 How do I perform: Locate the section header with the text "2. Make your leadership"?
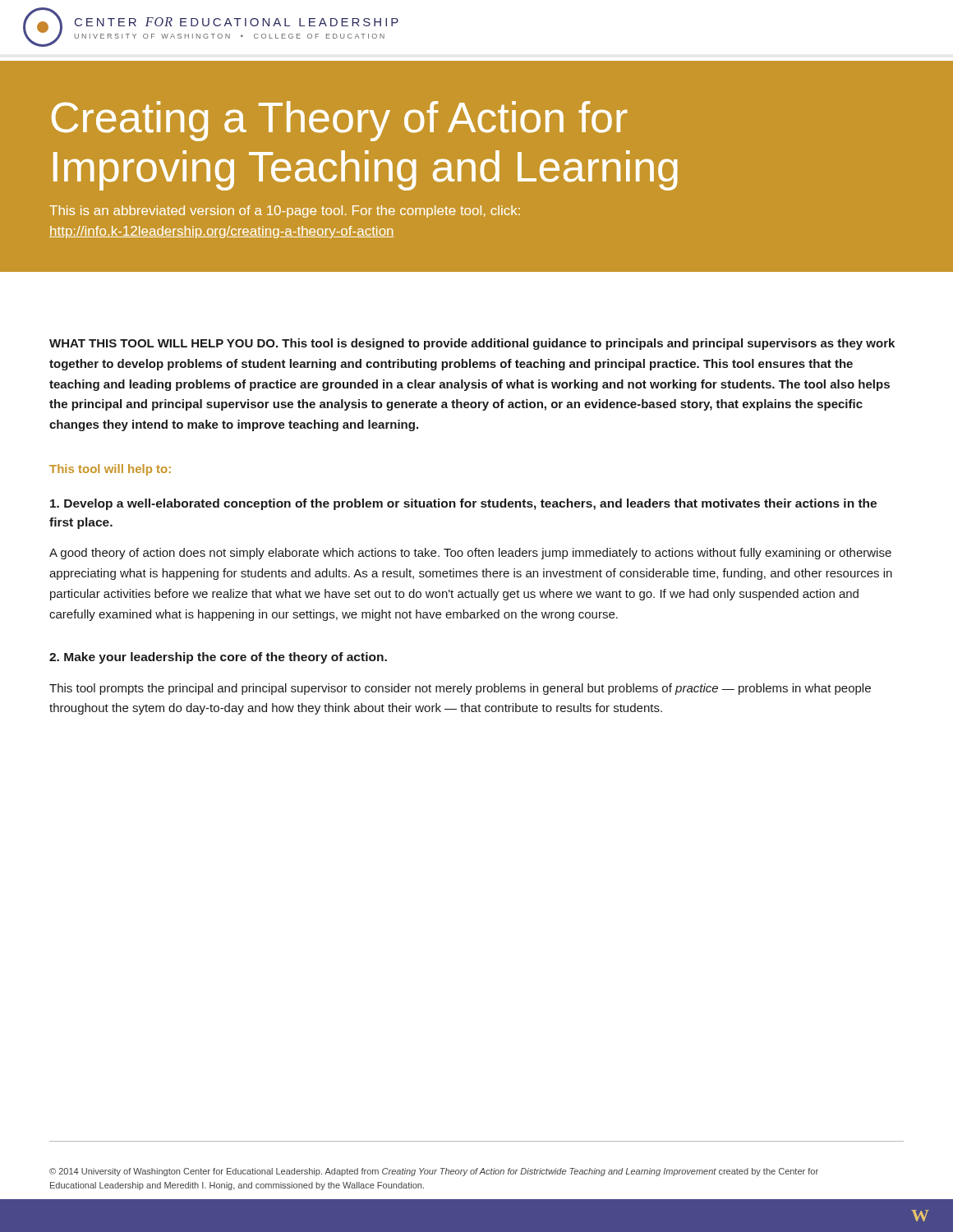pyautogui.click(x=218, y=657)
